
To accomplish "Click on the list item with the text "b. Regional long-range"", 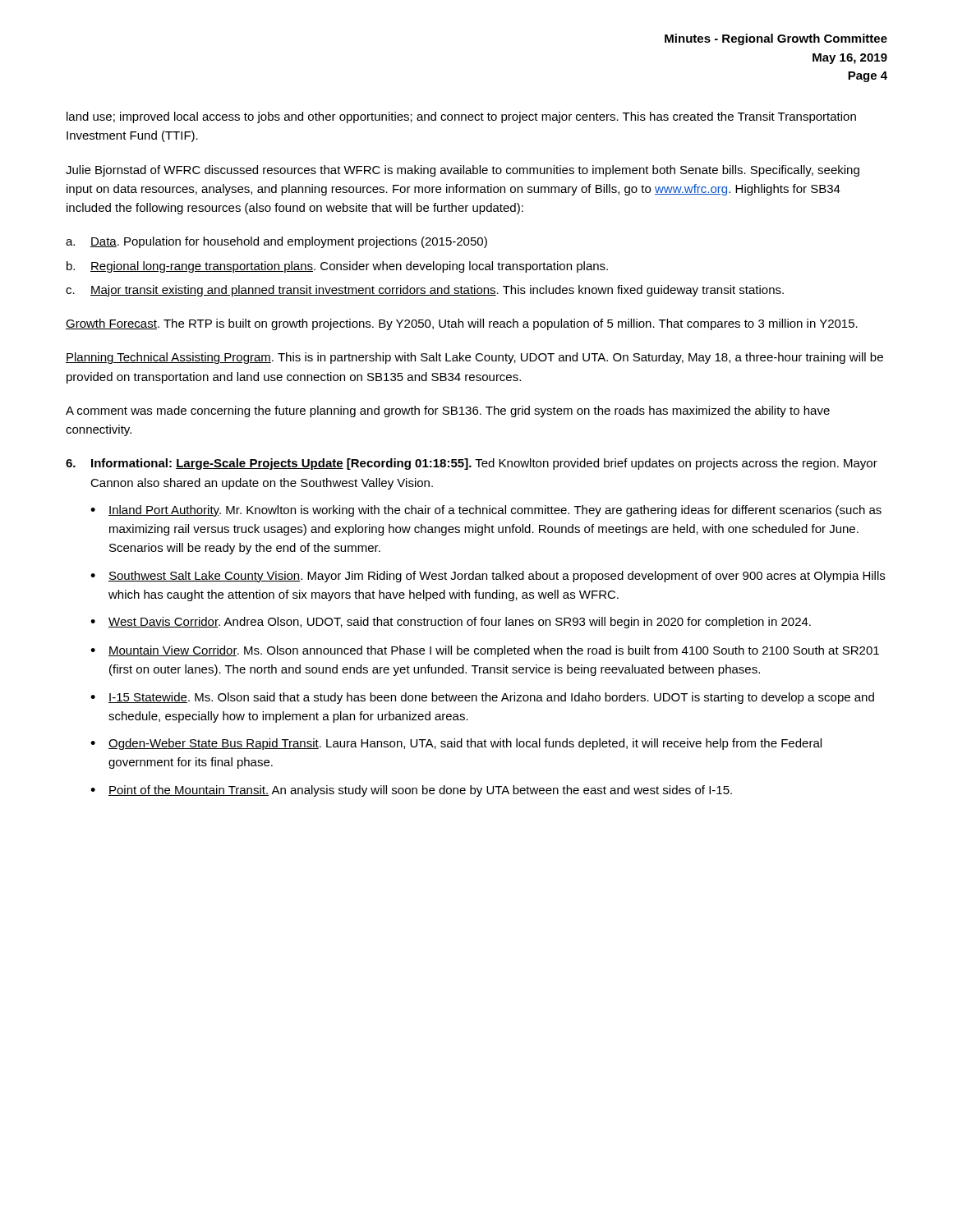I will [x=476, y=265].
